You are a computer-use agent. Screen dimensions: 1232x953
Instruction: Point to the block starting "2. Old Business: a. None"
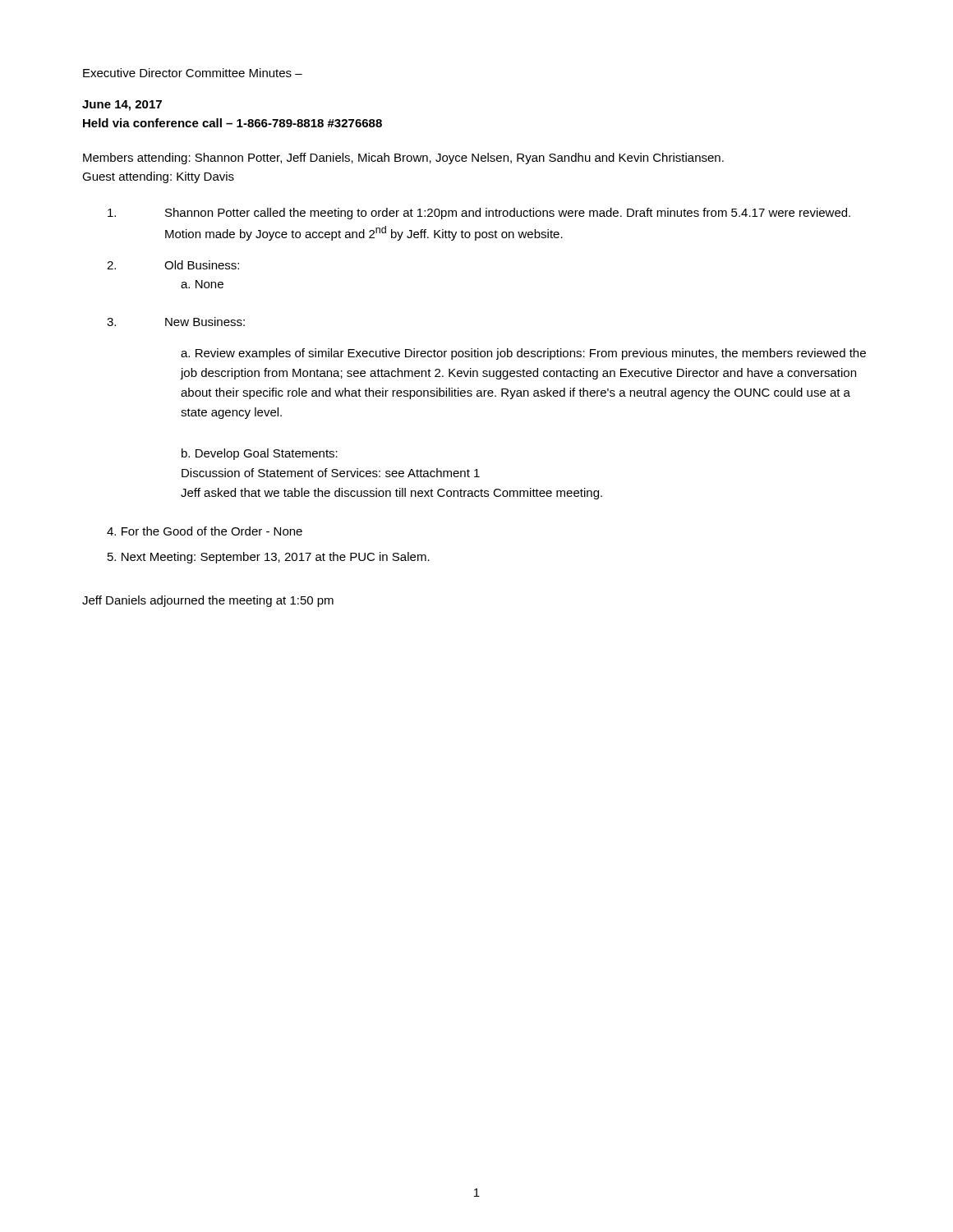tap(173, 265)
